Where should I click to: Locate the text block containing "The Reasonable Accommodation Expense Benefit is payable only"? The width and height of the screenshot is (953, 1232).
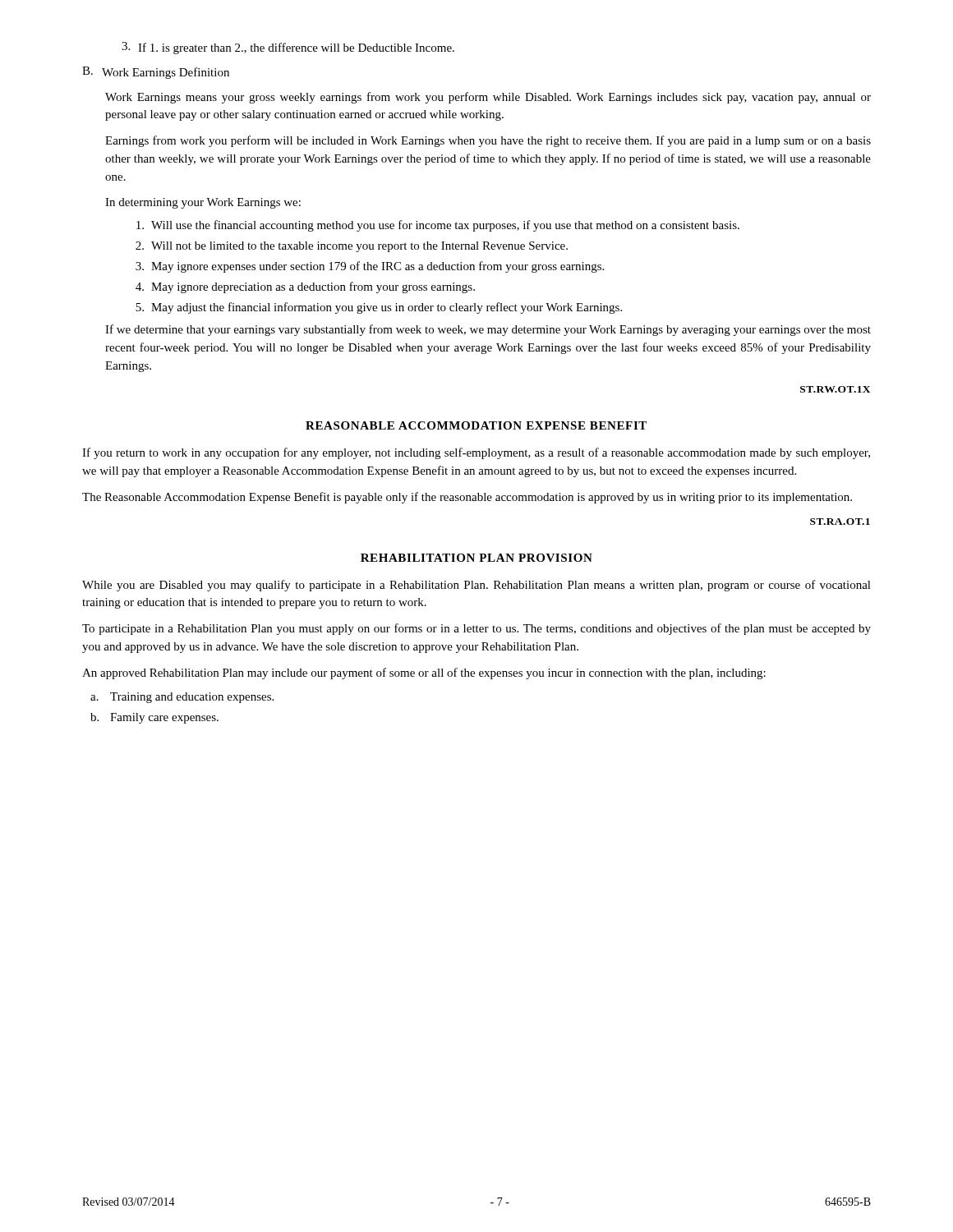click(476, 497)
